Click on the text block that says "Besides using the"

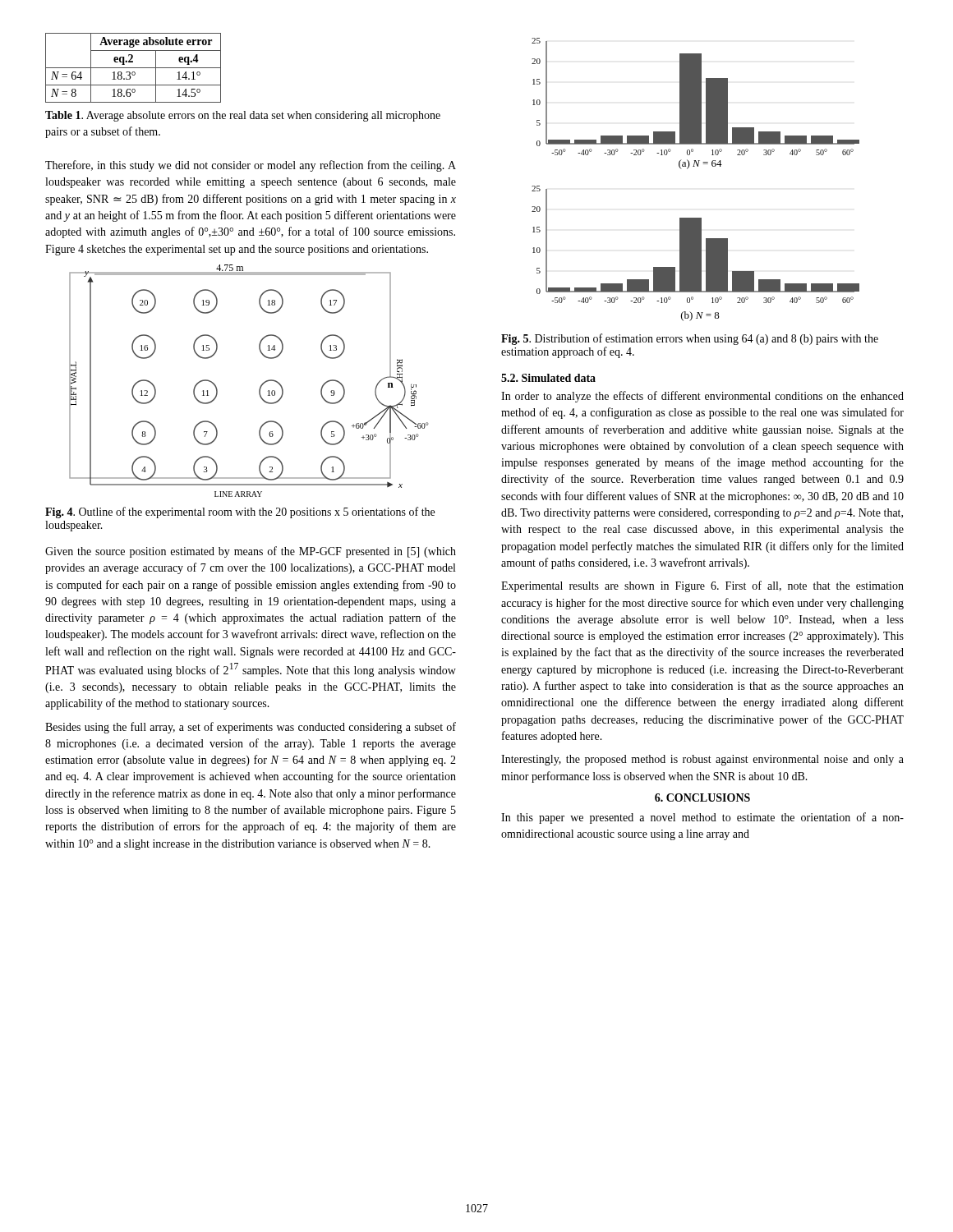tap(251, 785)
